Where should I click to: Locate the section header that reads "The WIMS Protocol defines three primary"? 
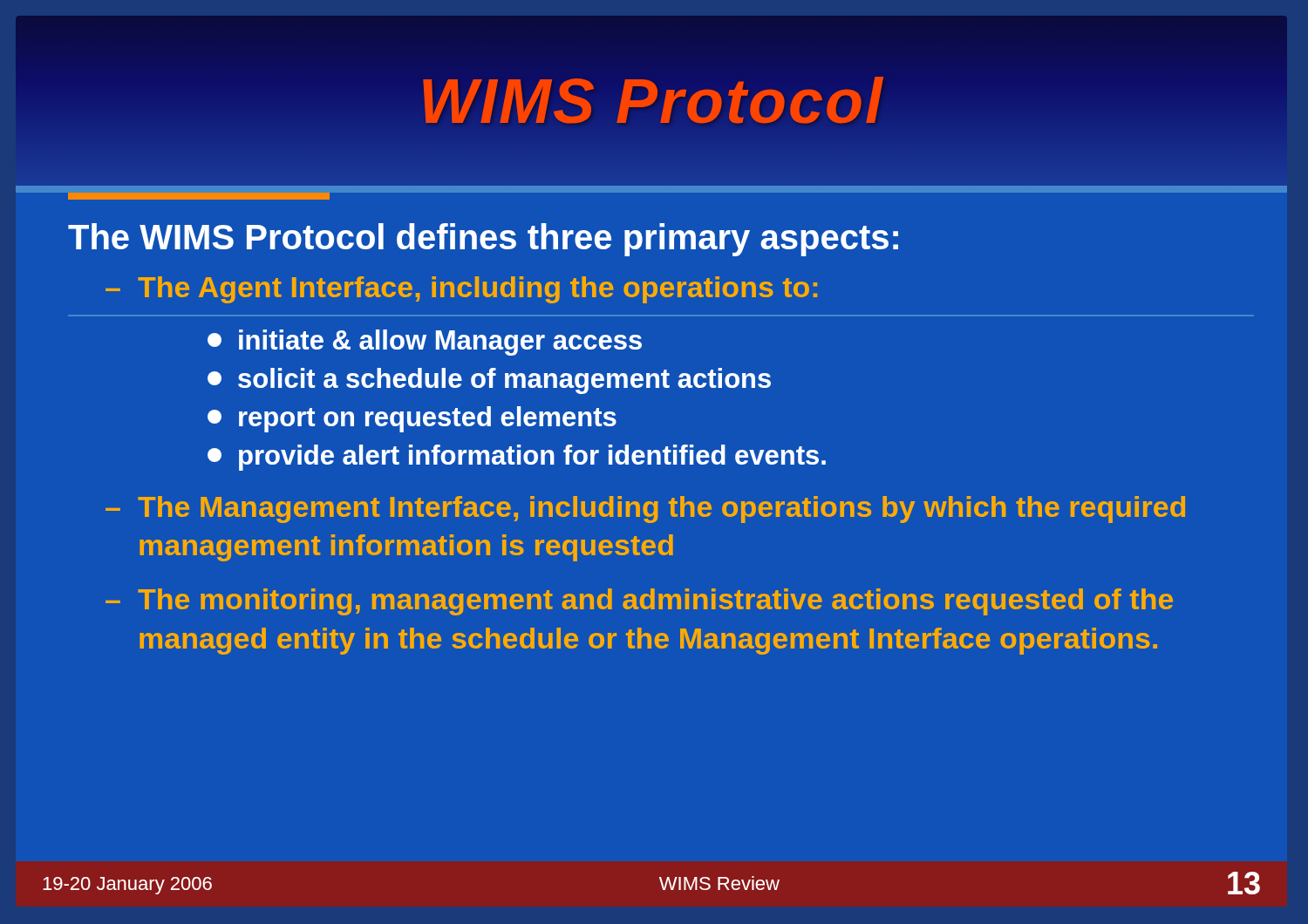point(661,237)
